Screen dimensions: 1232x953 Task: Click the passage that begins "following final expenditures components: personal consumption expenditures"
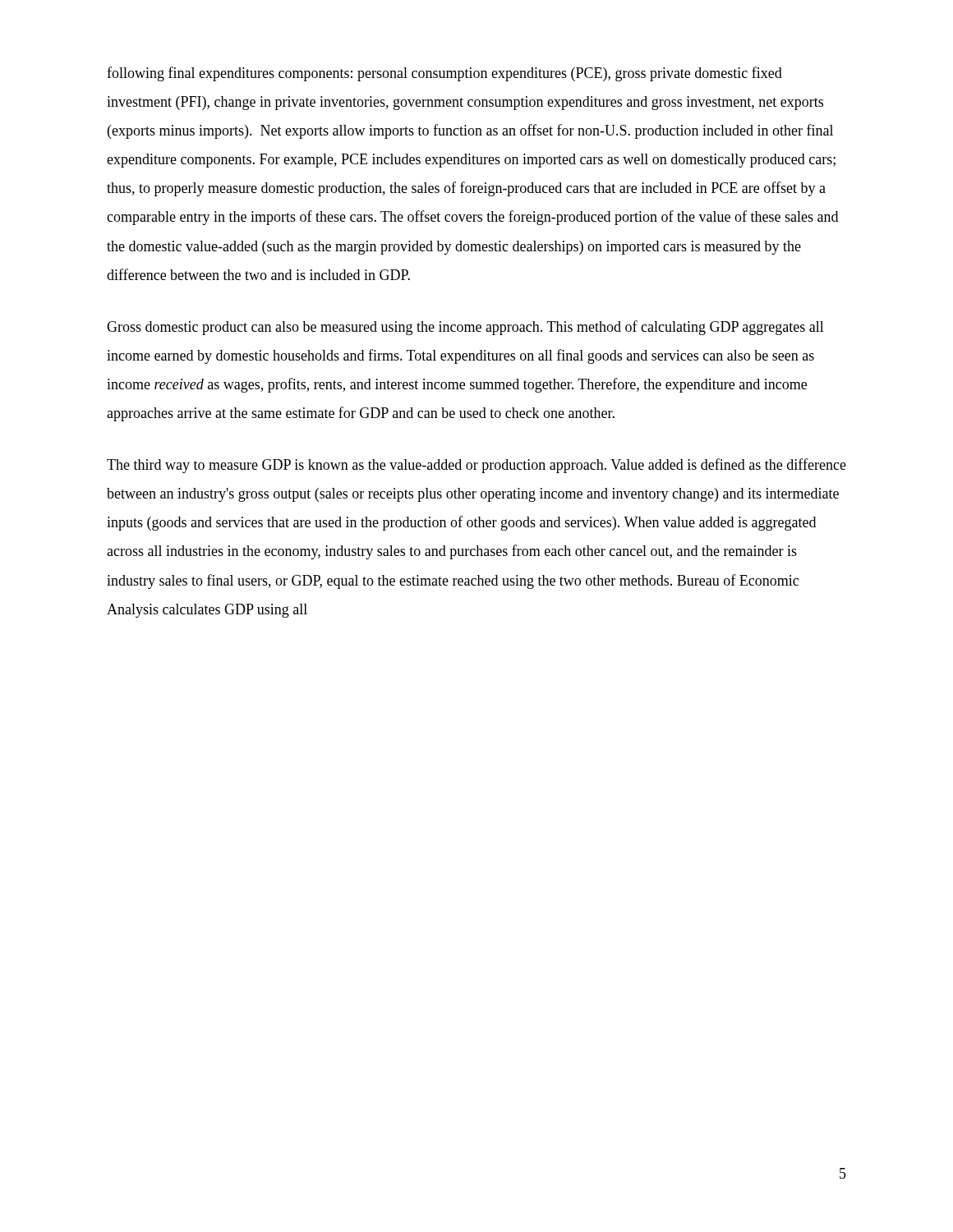point(476,174)
